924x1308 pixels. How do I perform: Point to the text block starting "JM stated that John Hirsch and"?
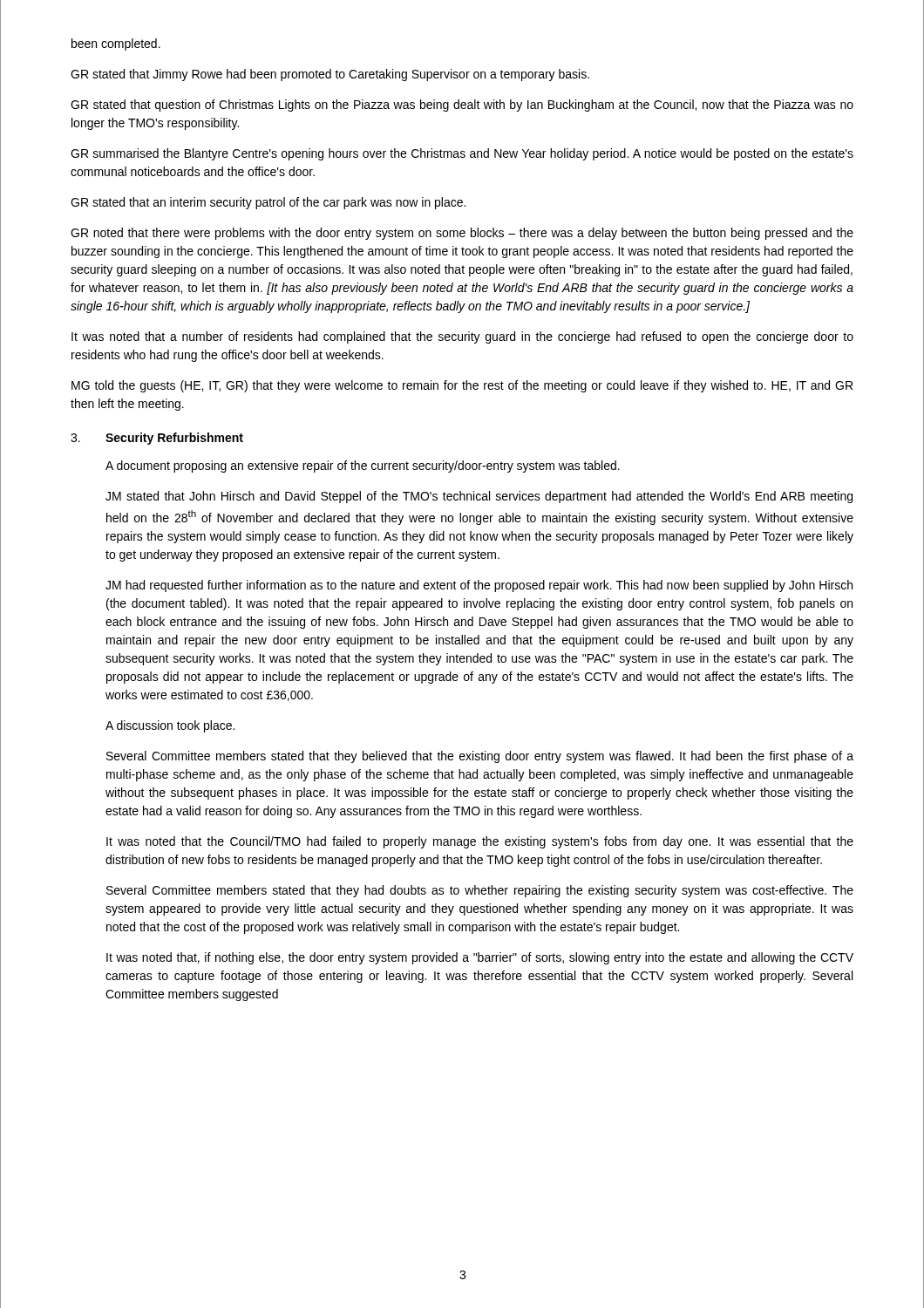[479, 525]
